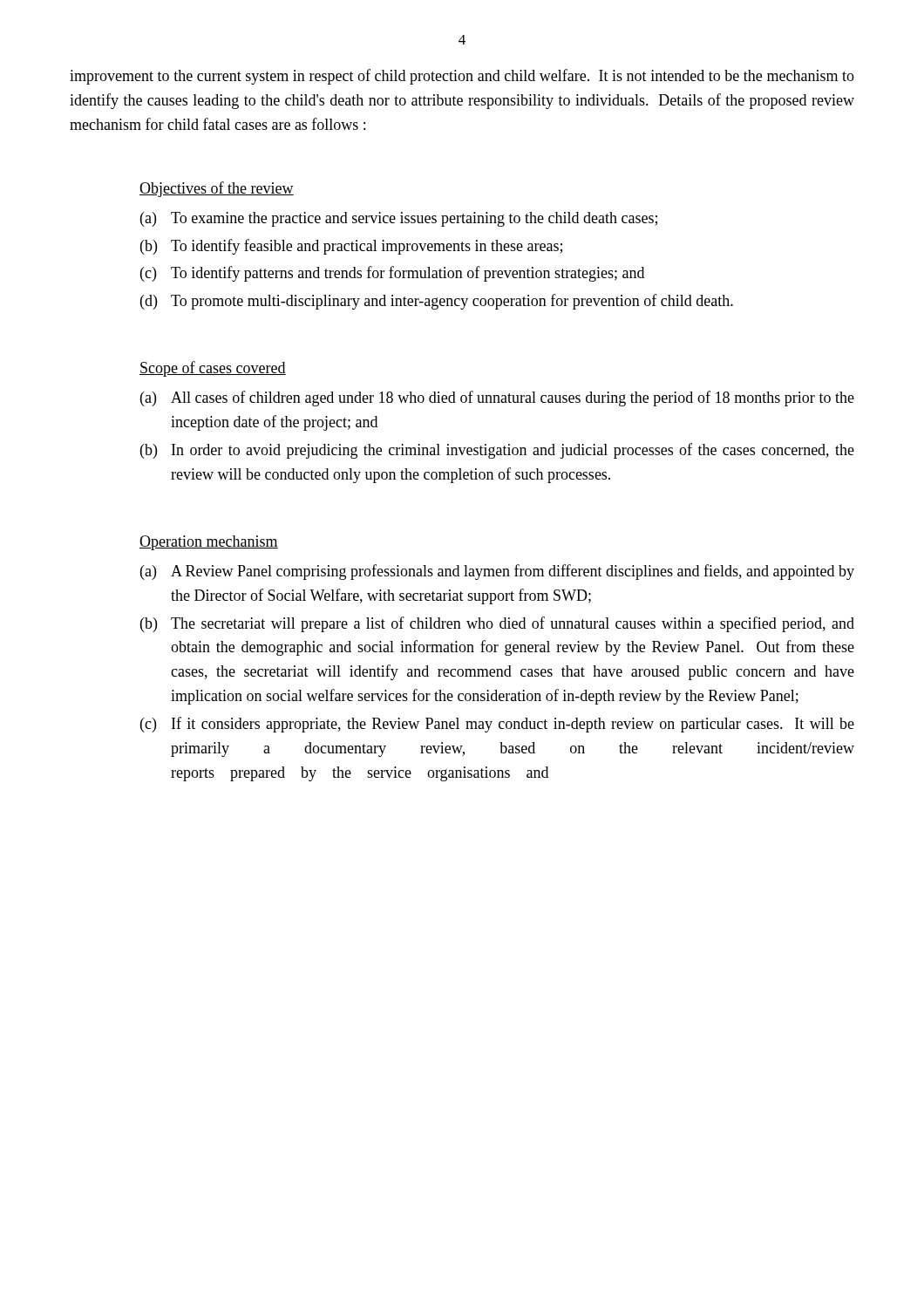Click the passage that begins "(c) If it considers"

[497, 749]
